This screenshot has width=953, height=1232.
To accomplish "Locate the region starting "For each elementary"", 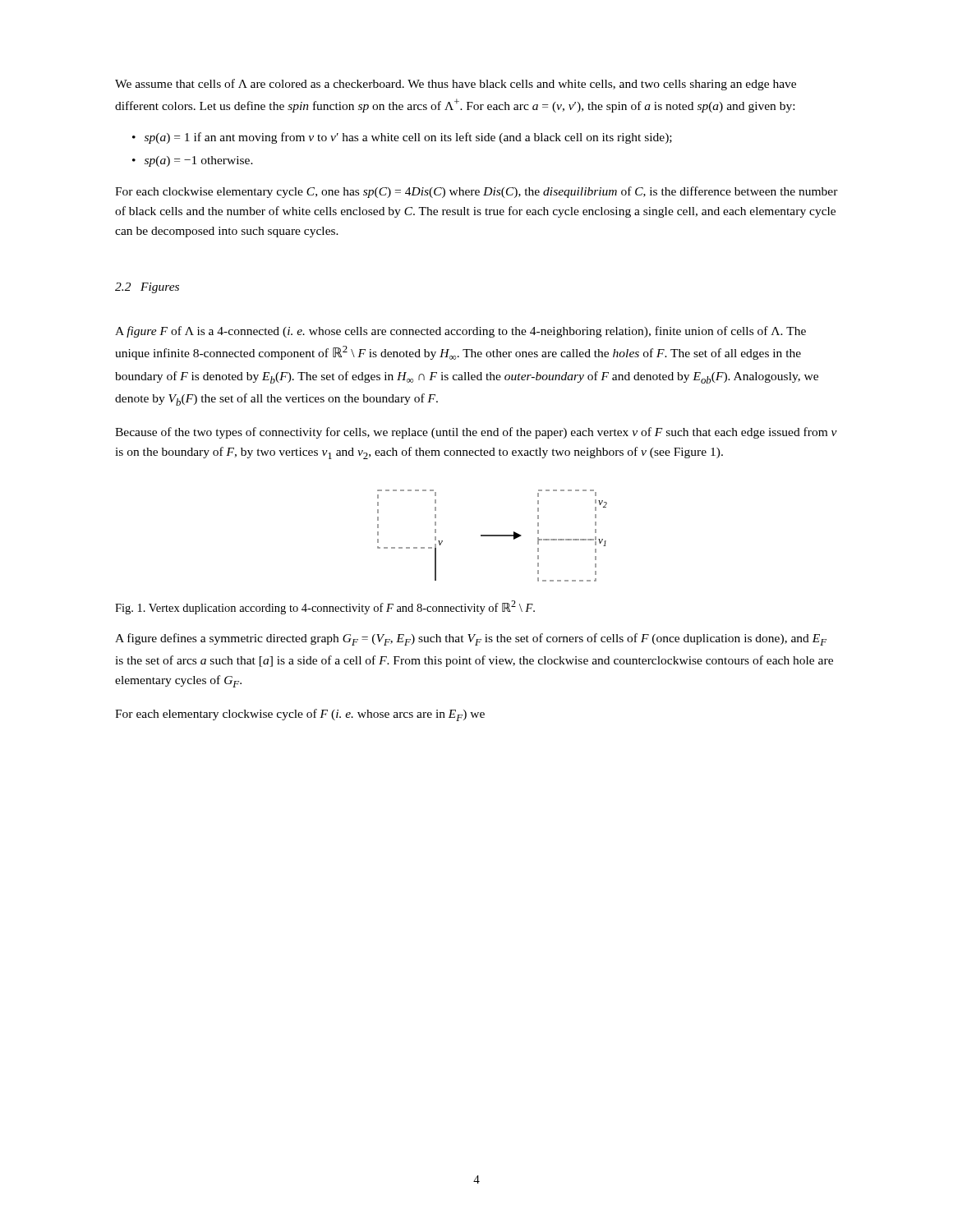I will pyautogui.click(x=300, y=715).
